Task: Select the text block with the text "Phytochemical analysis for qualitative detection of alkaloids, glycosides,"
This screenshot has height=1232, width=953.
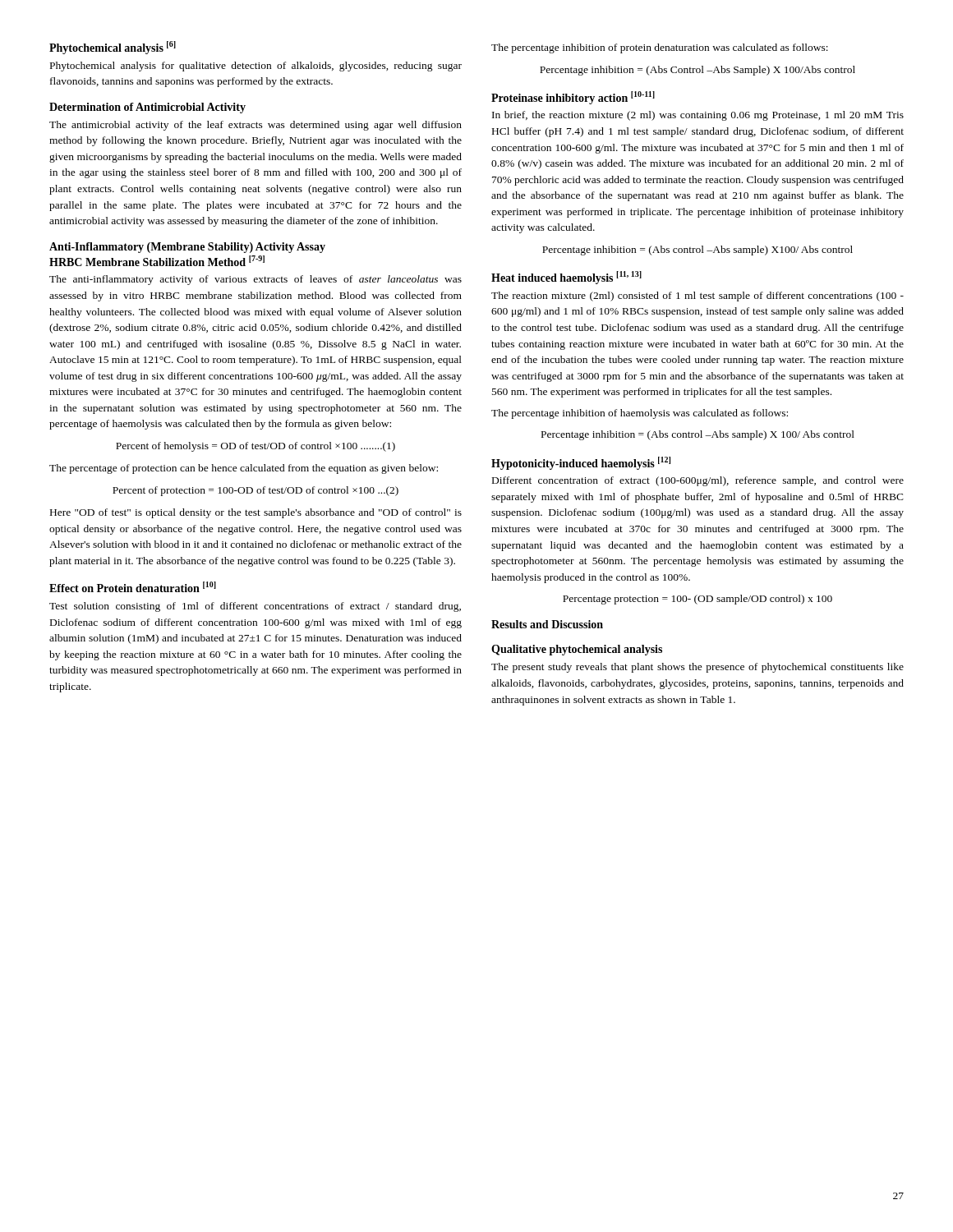Action: click(255, 73)
